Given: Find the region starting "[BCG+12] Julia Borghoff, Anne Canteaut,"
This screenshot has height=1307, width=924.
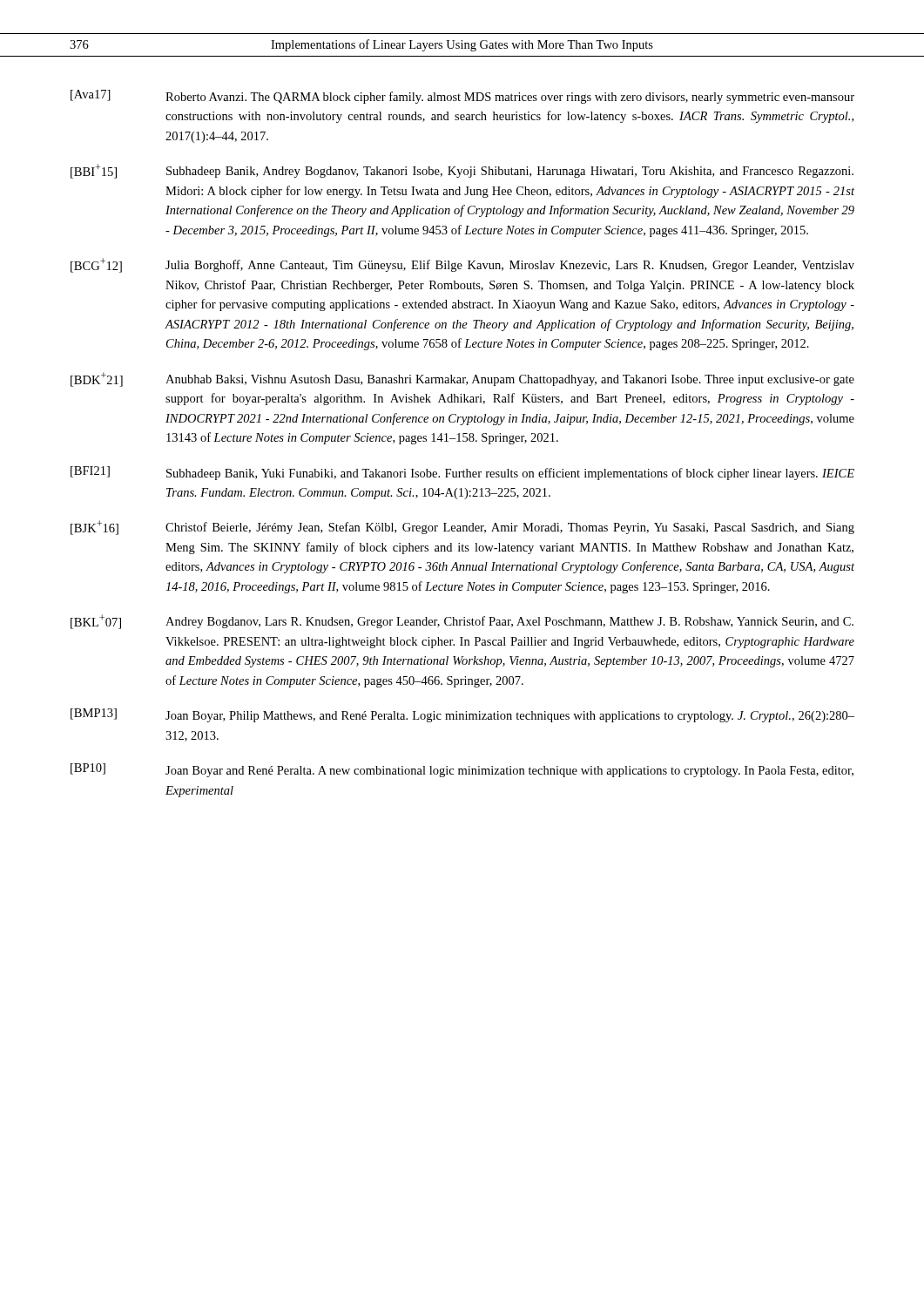Looking at the screenshot, I should pyautogui.click(x=462, y=304).
